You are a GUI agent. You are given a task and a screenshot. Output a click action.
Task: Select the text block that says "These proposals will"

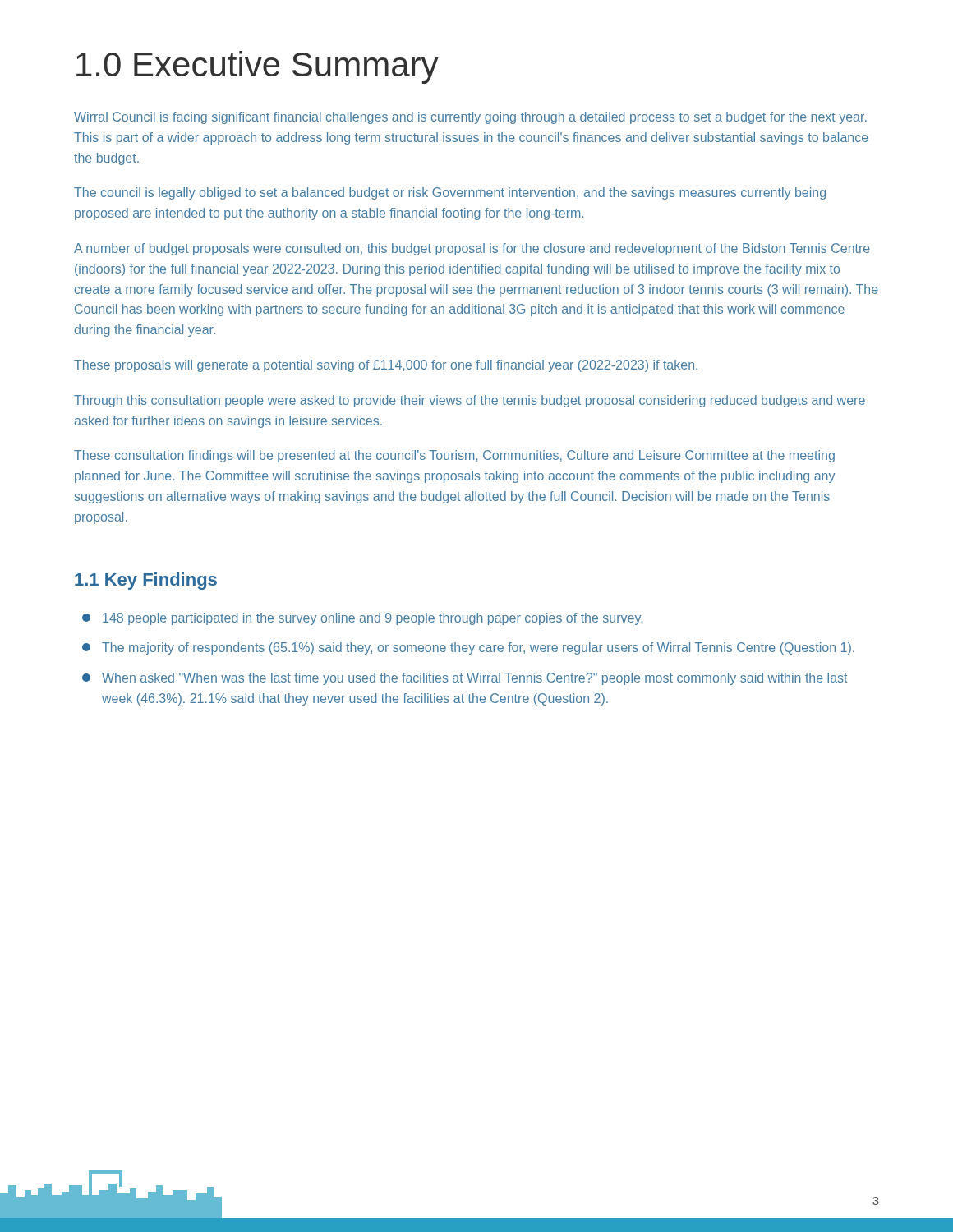pyautogui.click(x=386, y=365)
